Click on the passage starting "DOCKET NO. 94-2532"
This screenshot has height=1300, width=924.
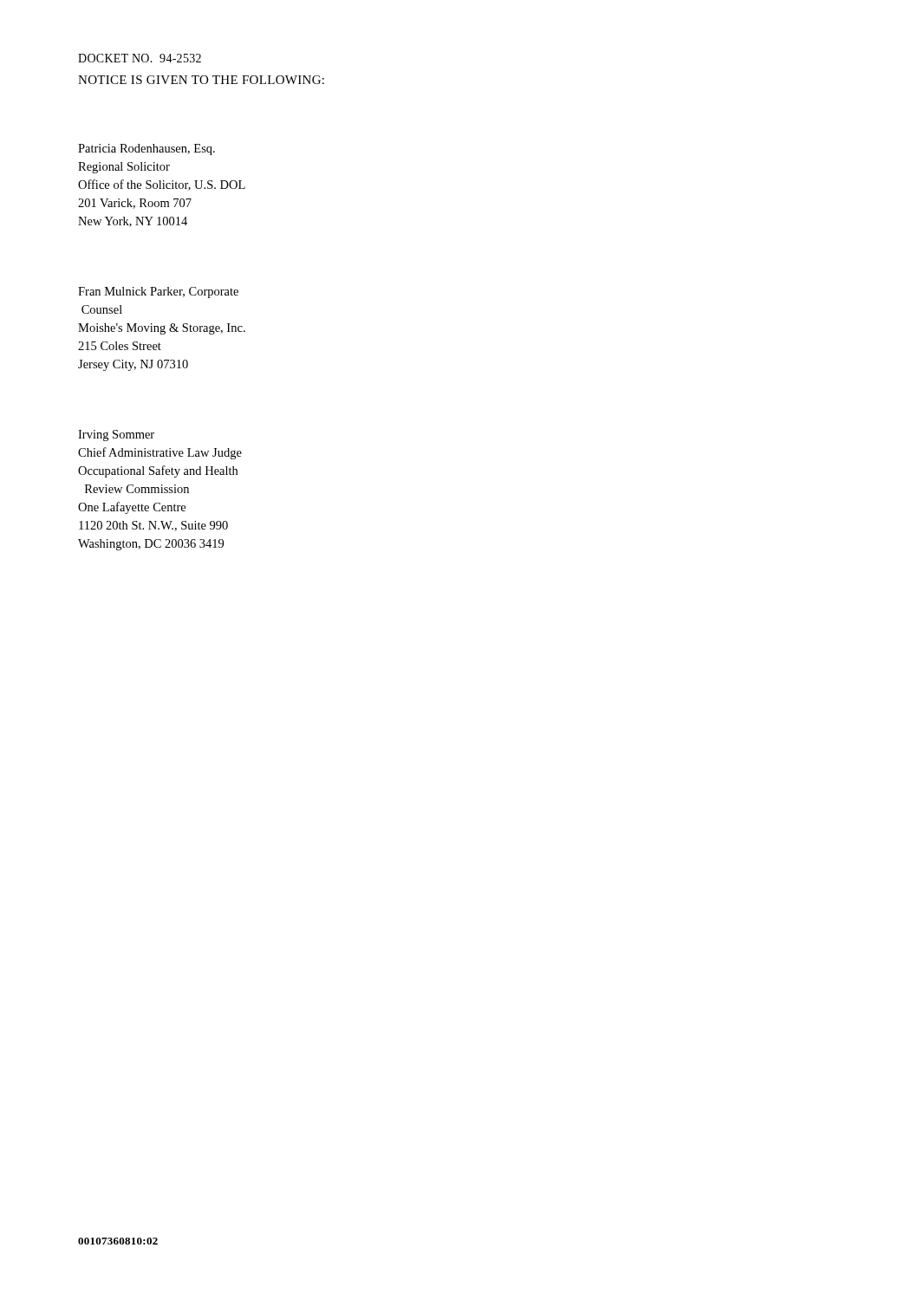(140, 58)
